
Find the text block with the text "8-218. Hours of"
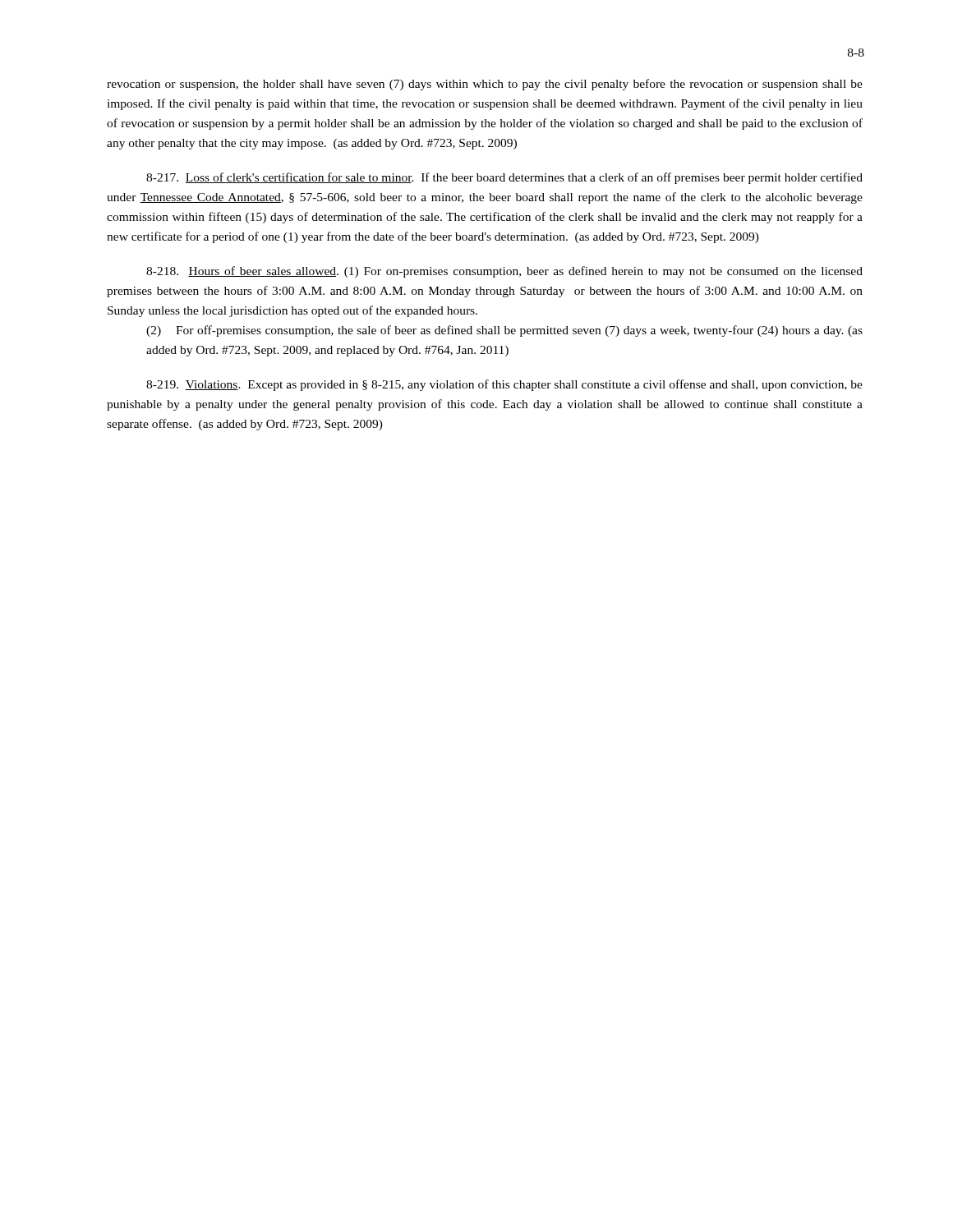click(485, 290)
